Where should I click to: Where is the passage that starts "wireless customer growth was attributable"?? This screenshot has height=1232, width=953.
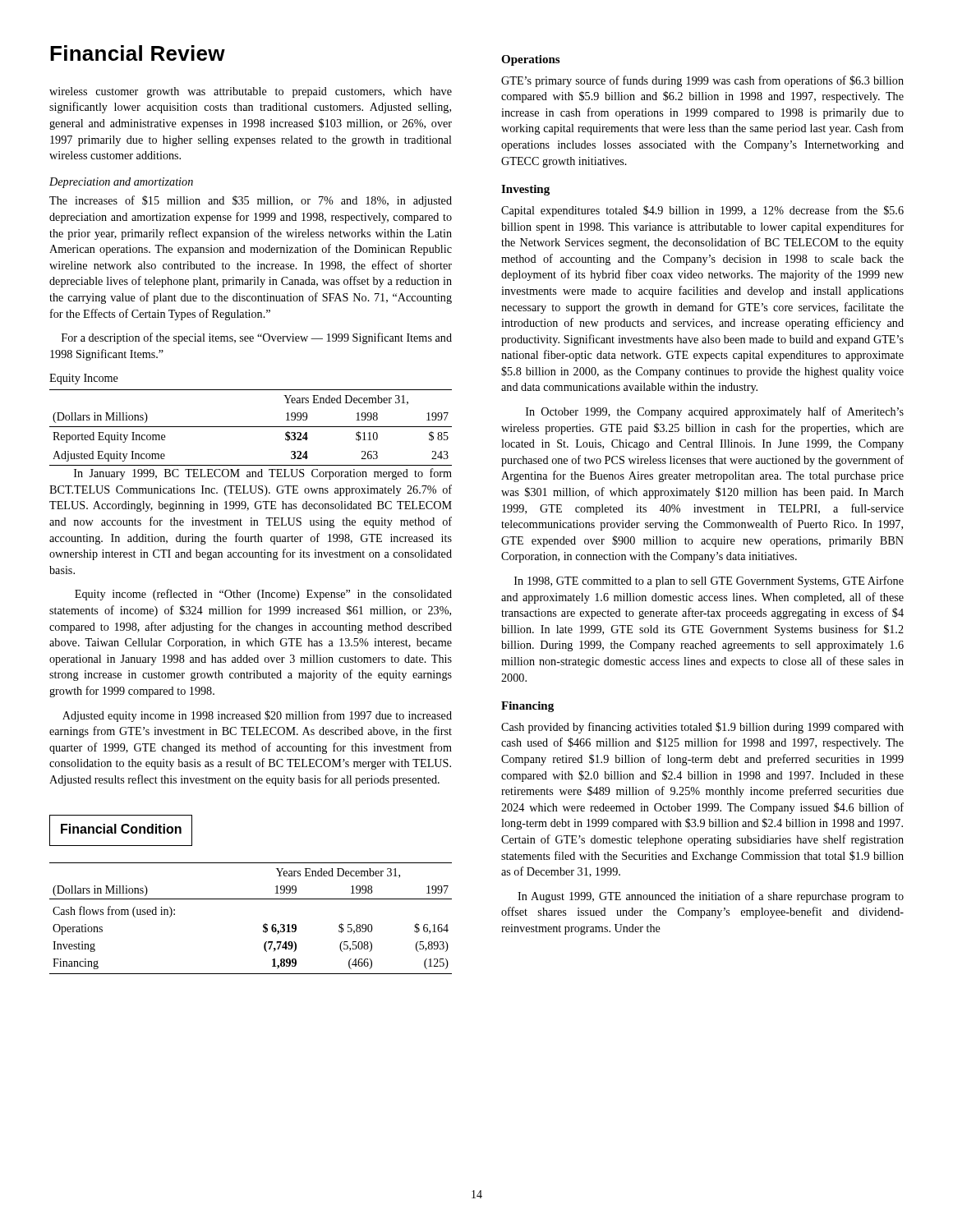point(251,124)
